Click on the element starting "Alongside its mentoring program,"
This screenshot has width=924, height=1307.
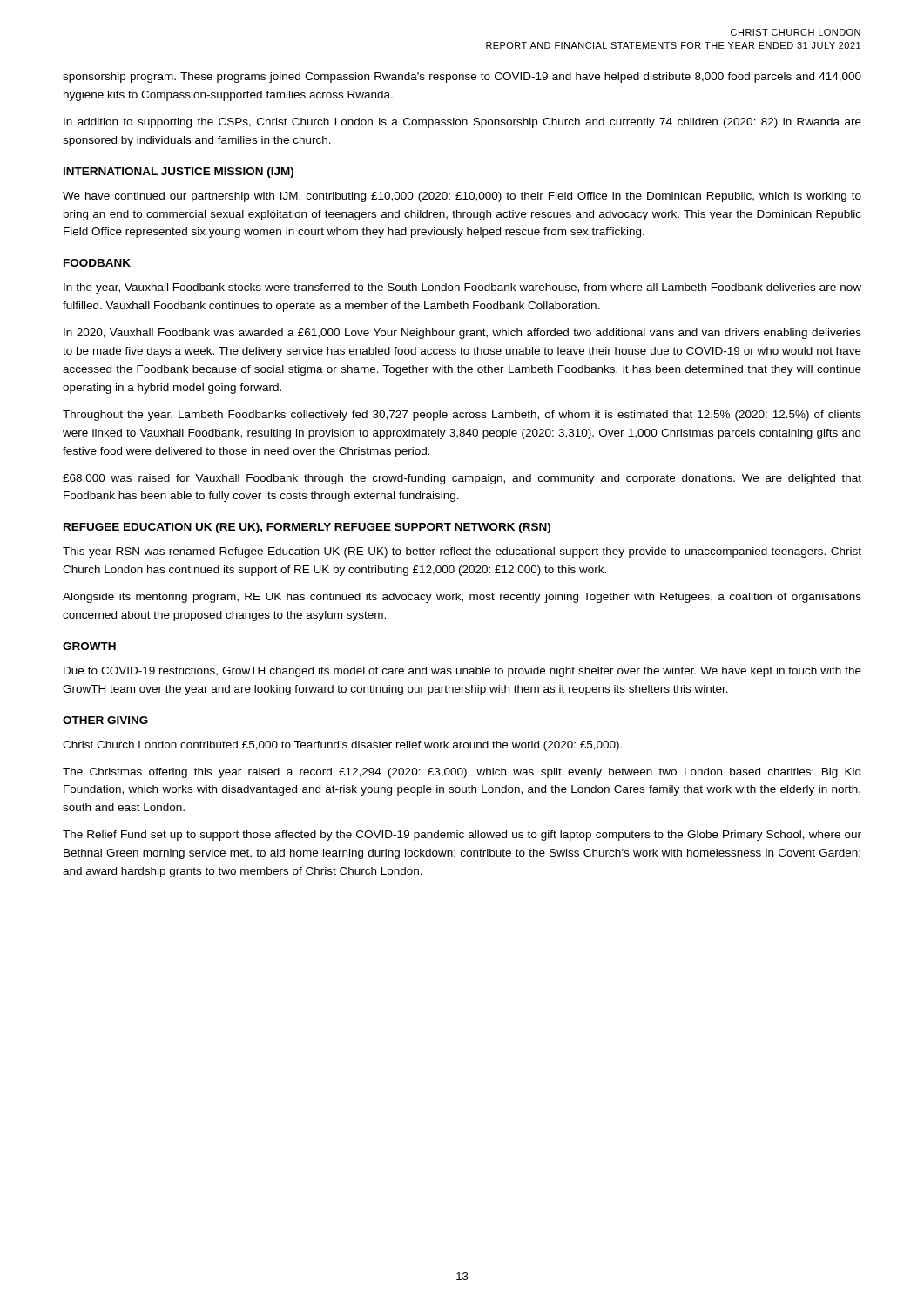(x=462, y=607)
